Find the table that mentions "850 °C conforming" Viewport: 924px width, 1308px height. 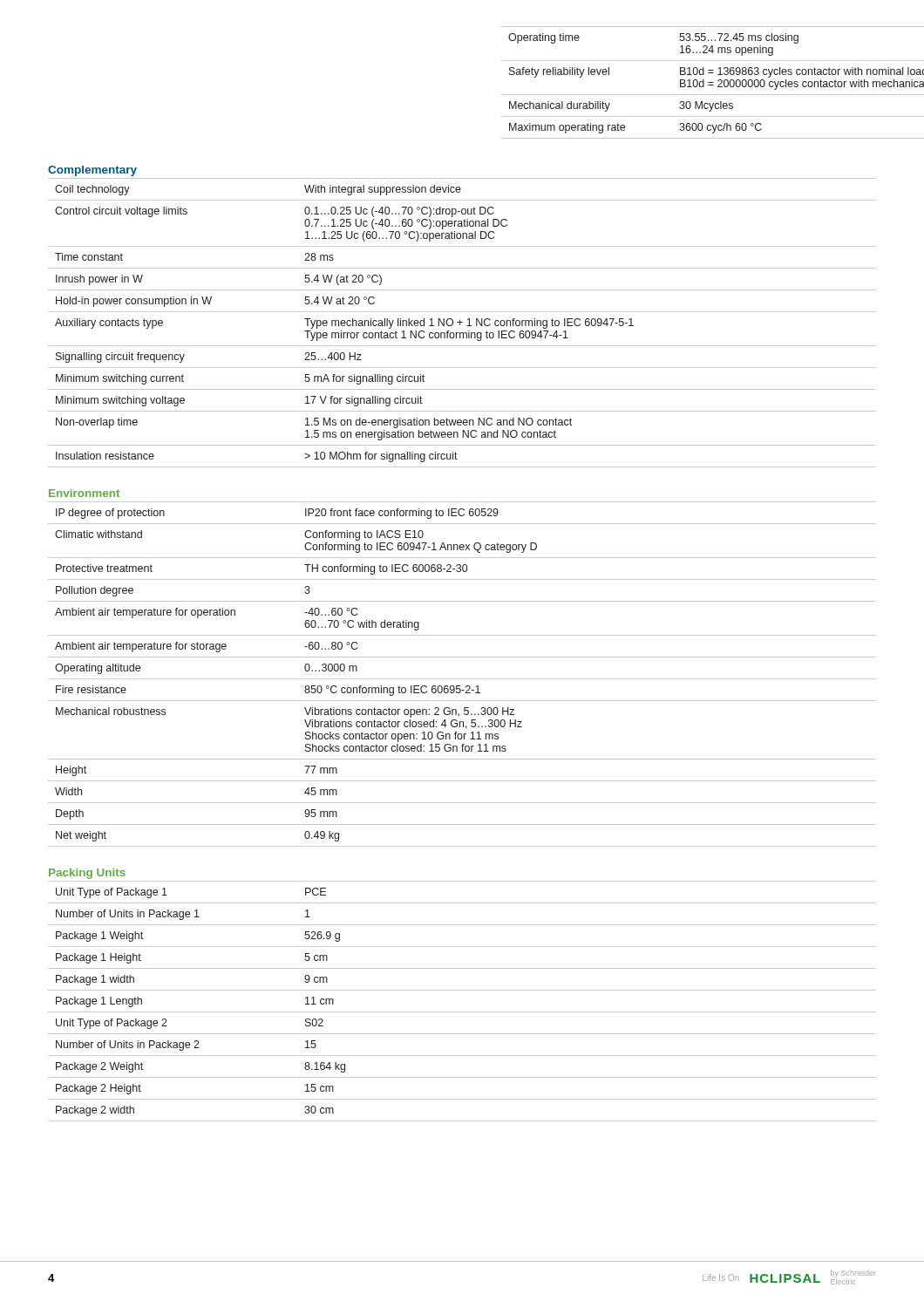pos(462,674)
